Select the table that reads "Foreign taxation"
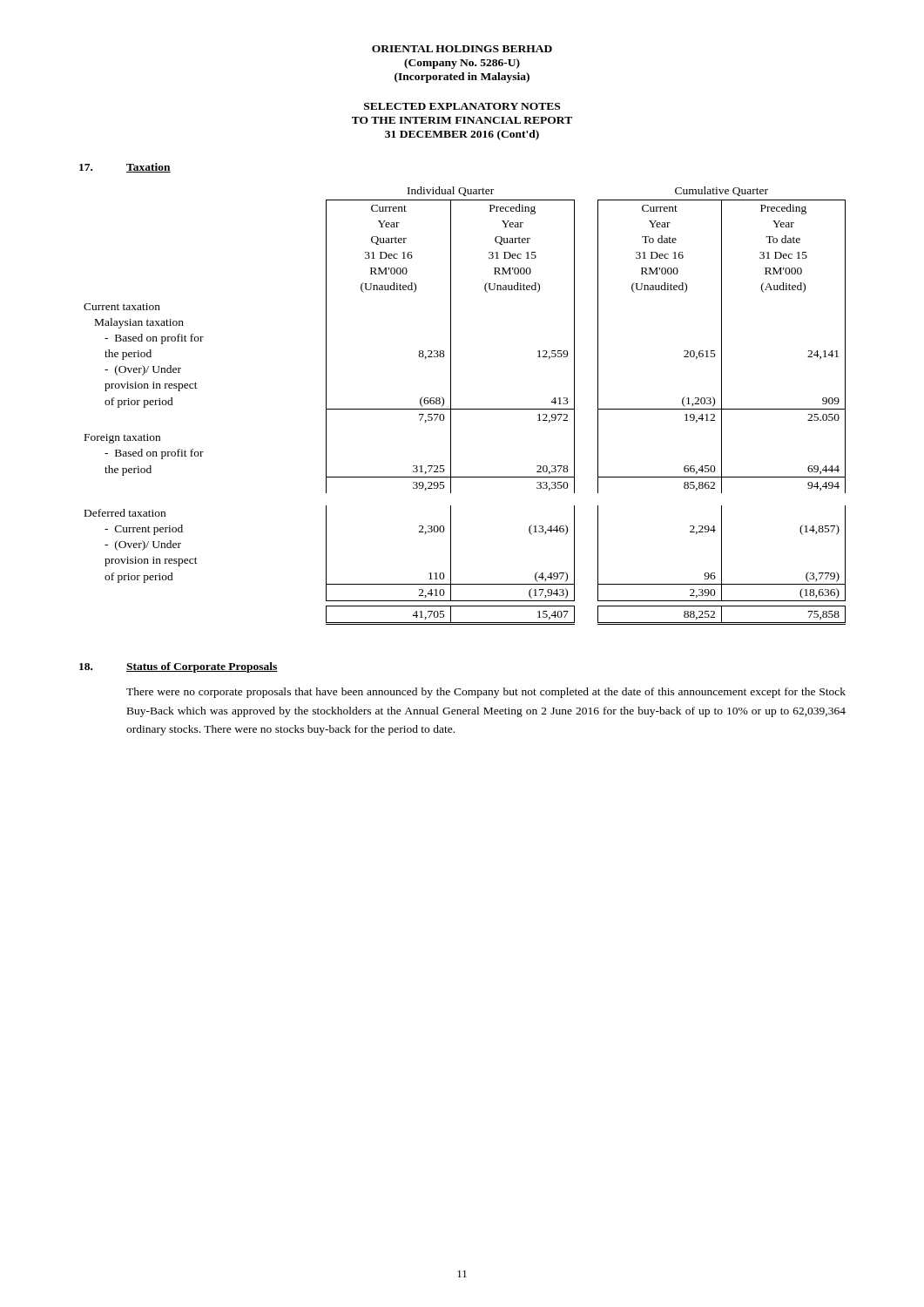 click(462, 404)
